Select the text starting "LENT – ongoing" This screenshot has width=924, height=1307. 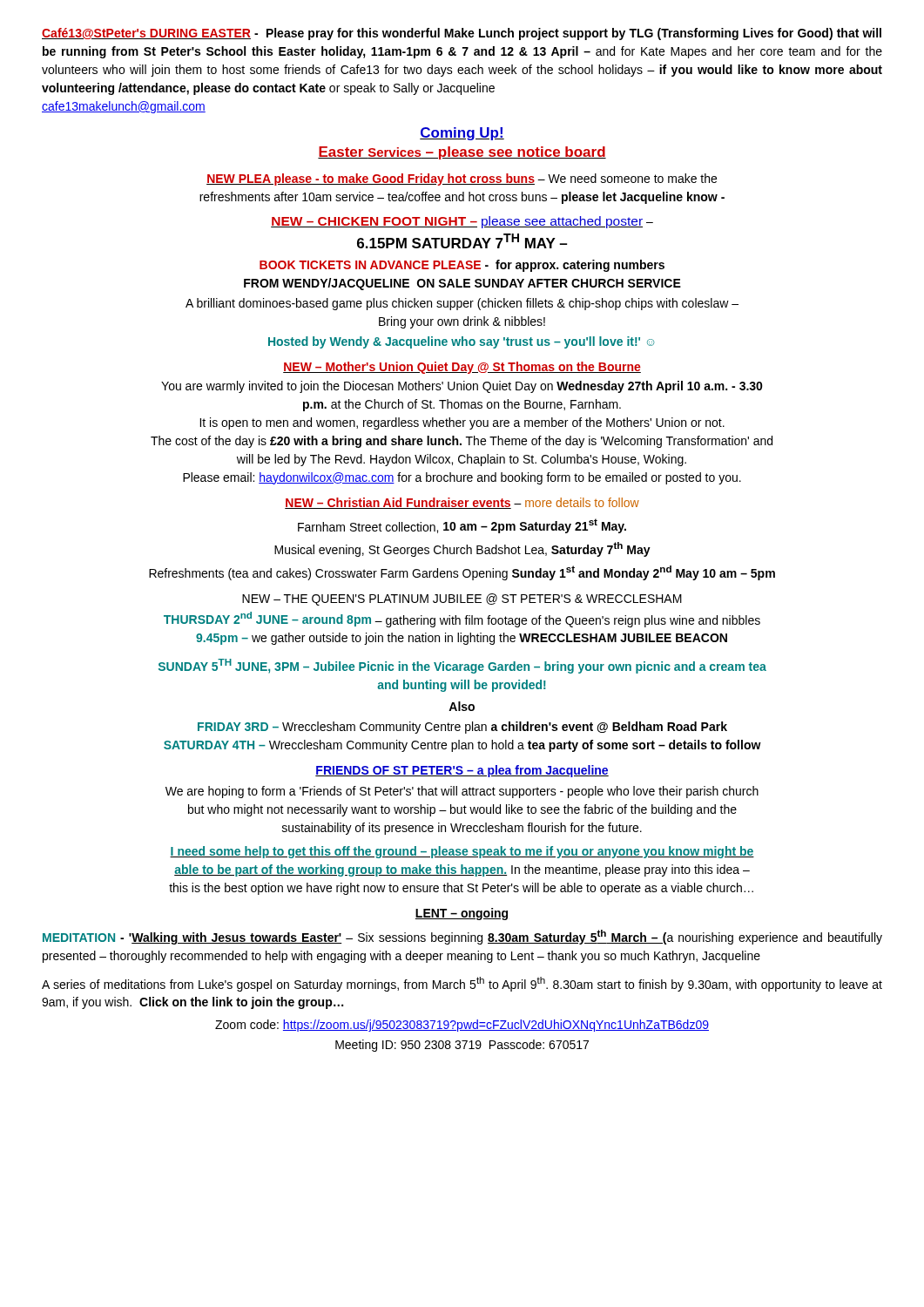click(x=462, y=913)
